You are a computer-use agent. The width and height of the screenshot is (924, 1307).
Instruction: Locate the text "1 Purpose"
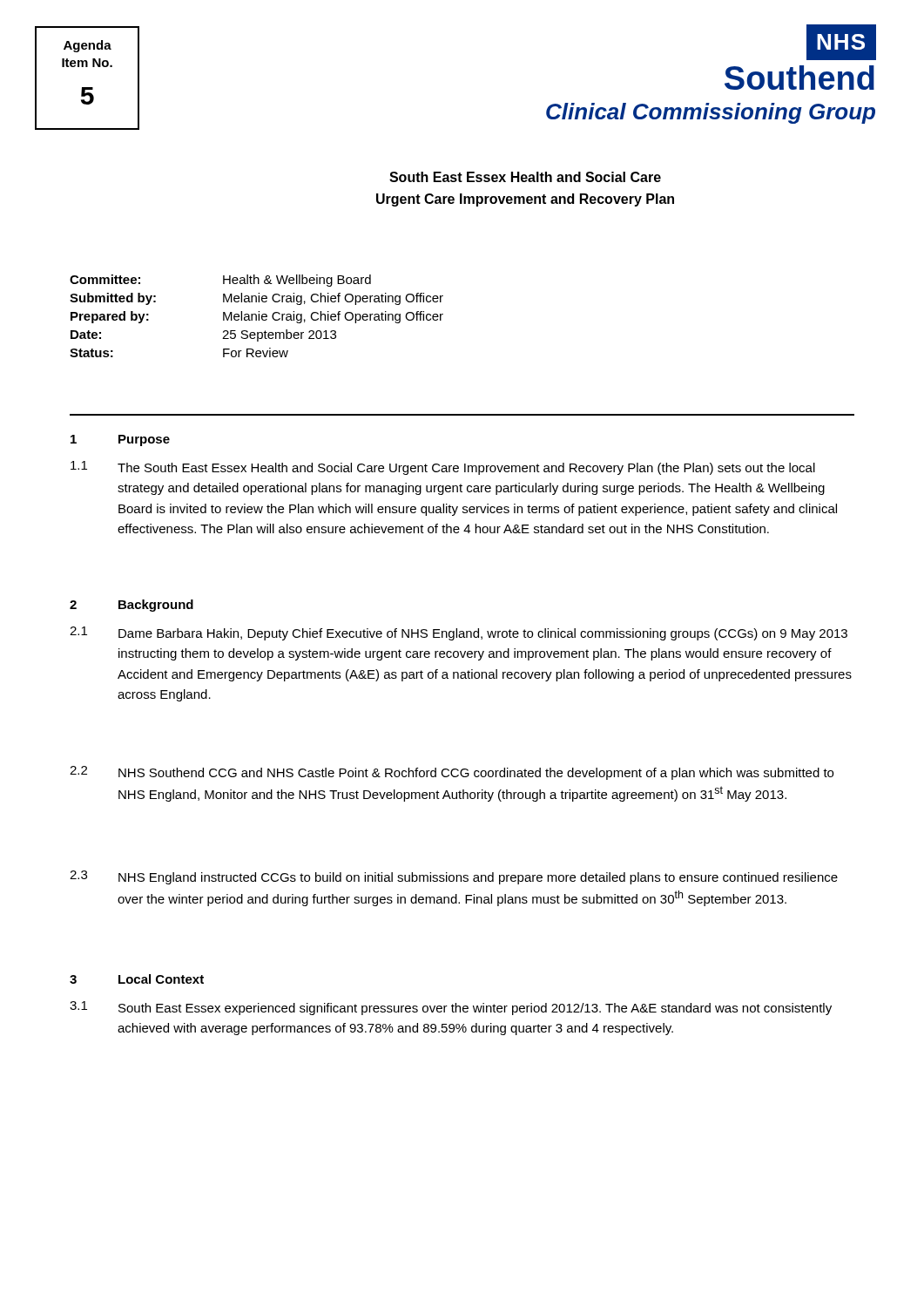pyautogui.click(x=120, y=439)
